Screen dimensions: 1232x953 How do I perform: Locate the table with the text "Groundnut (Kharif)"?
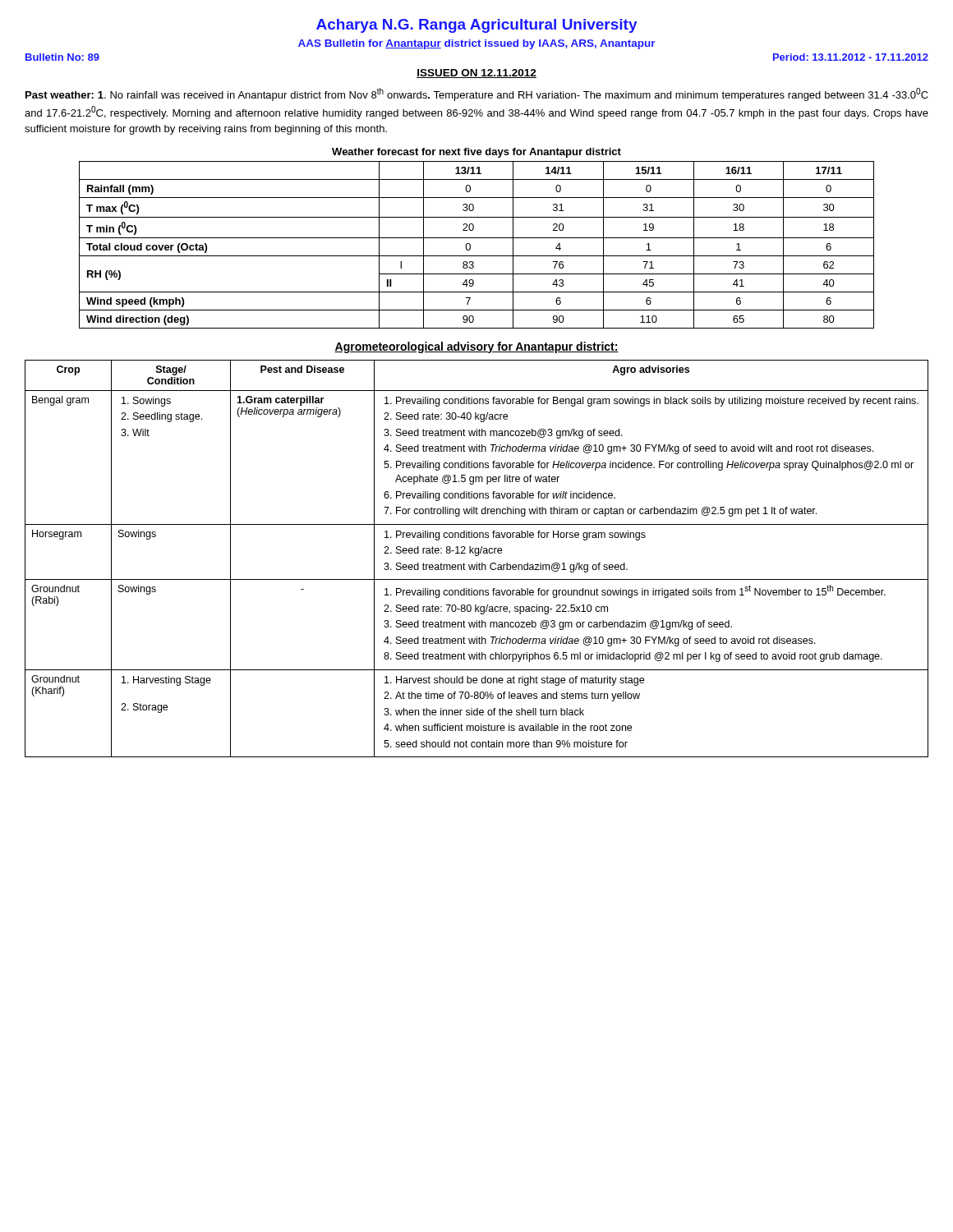tap(476, 558)
